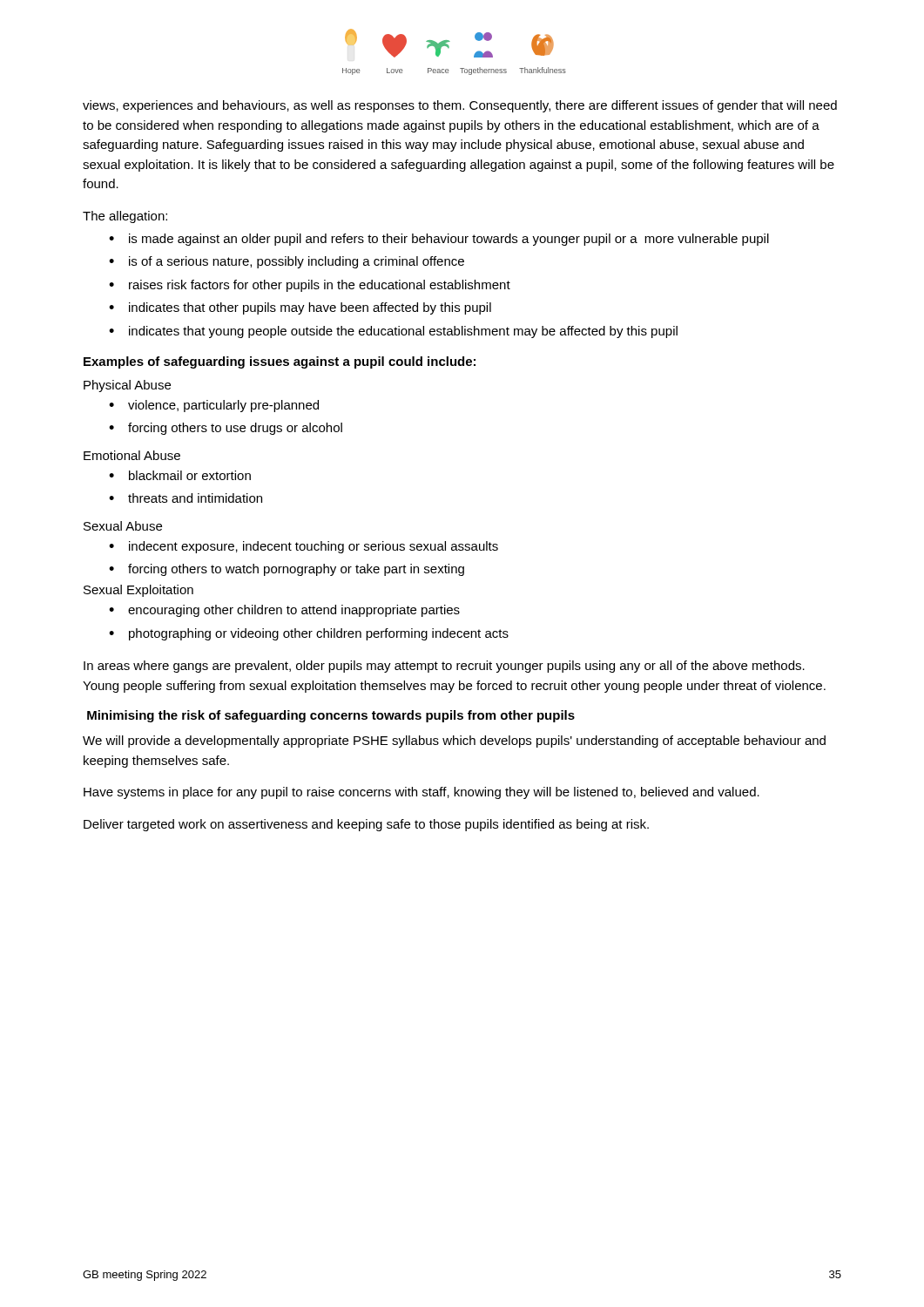The height and width of the screenshot is (1307, 924).
Task: Select the list item with the text "• indecent exposure, indecent touching or serious sexual"
Action: click(475, 546)
